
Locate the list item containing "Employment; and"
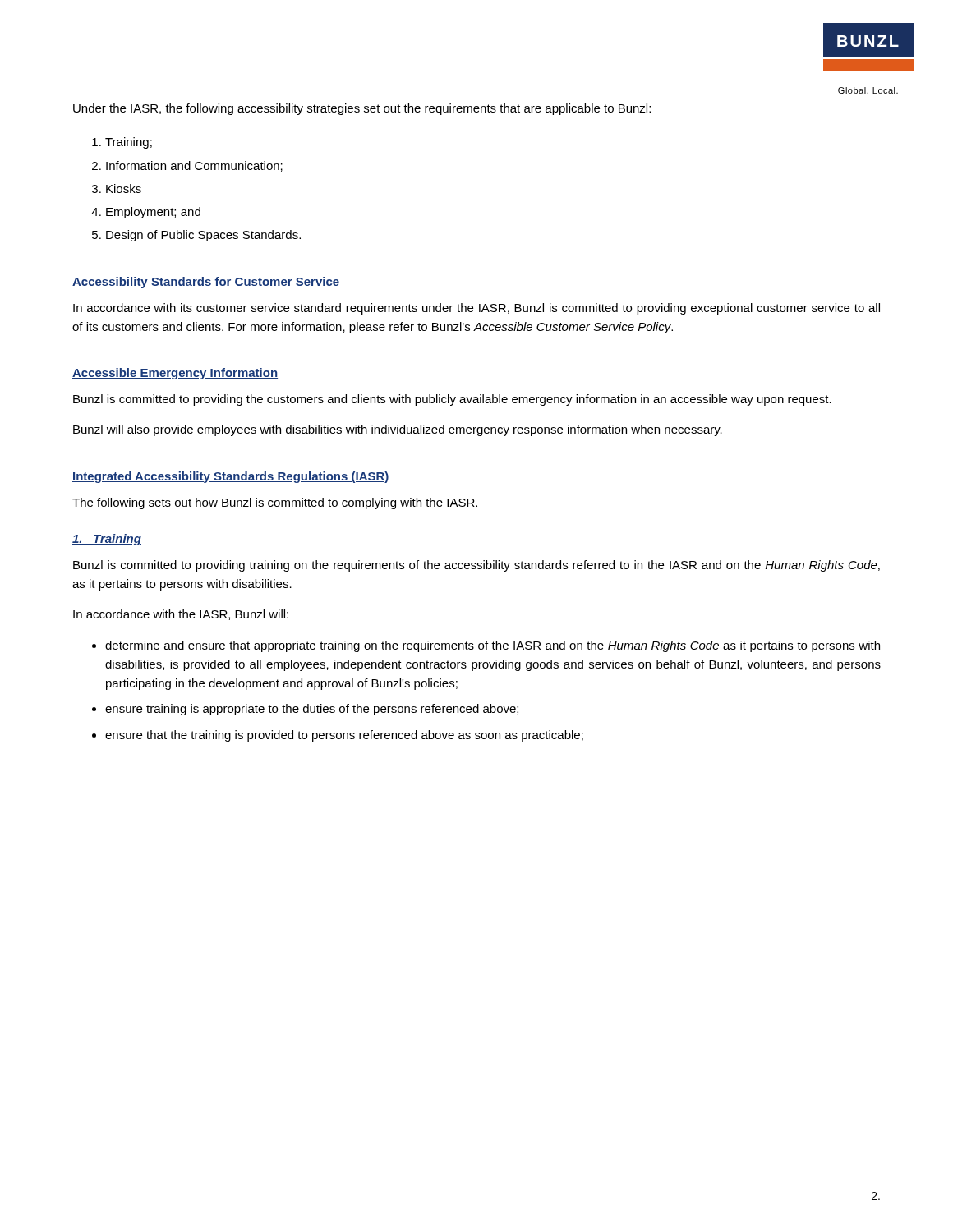coord(153,213)
